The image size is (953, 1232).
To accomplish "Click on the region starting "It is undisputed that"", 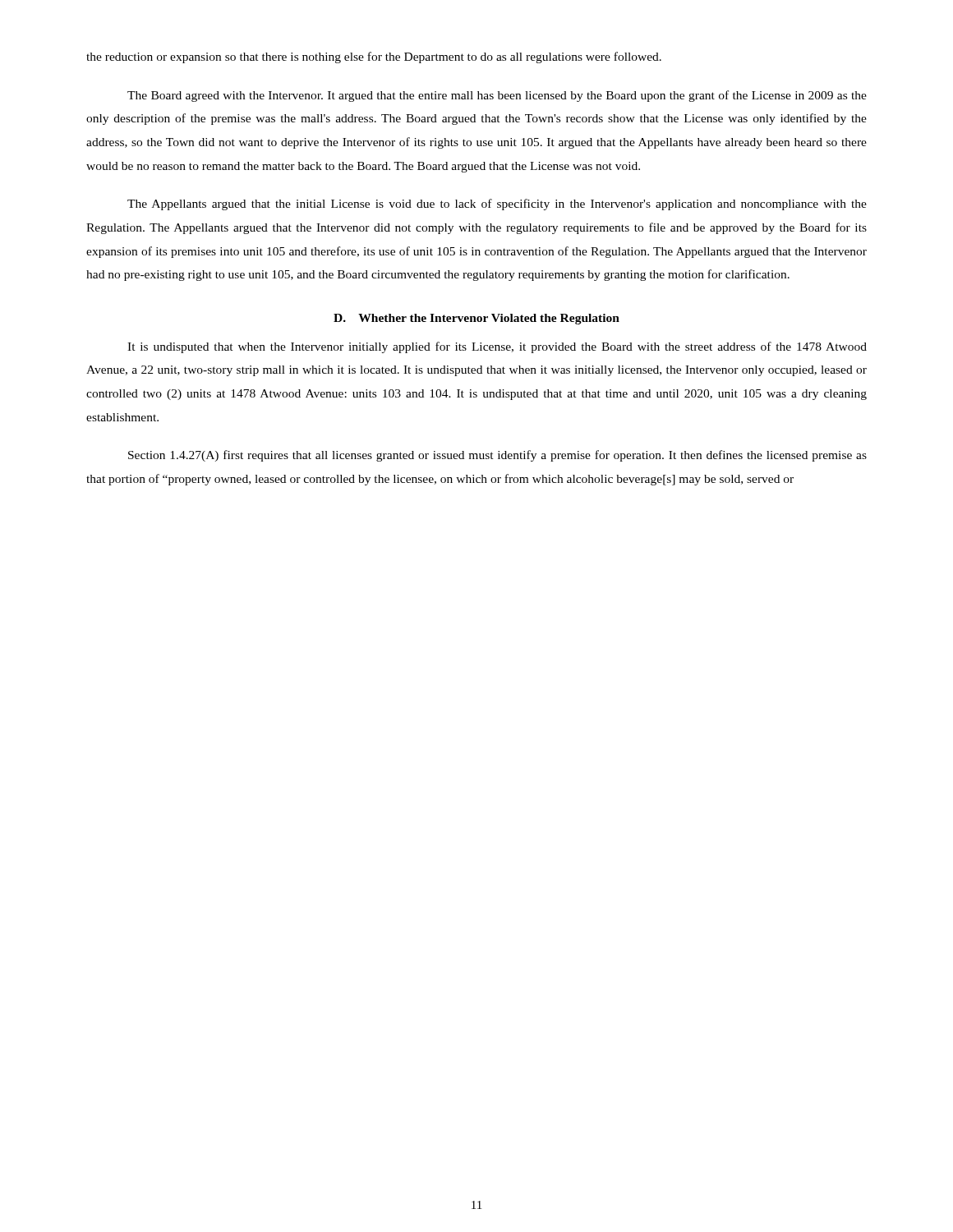I will 476,381.
